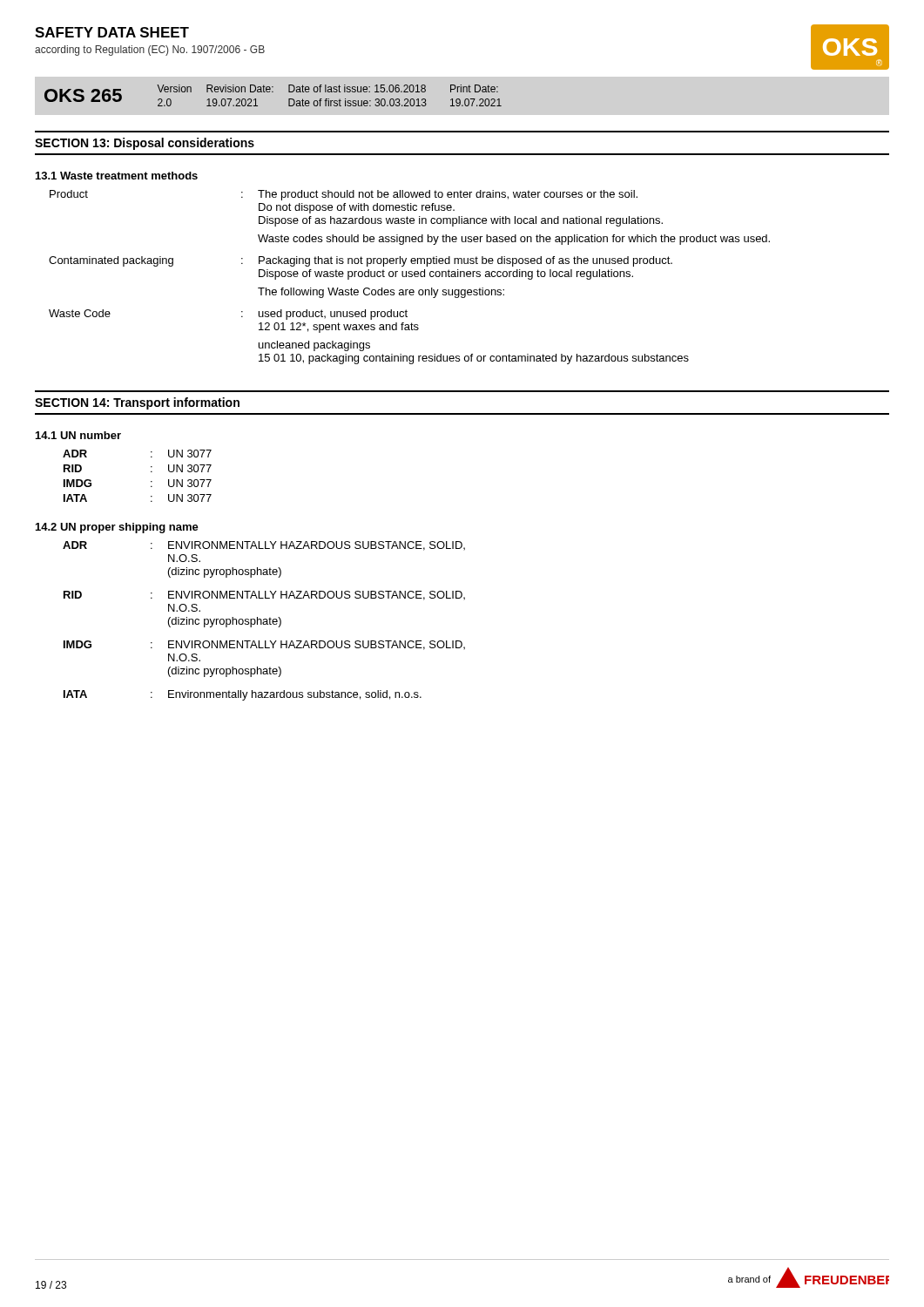Where does it say "14.1 UN number"?
Image resolution: width=924 pixels, height=1307 pixels.
coord(78,435)
